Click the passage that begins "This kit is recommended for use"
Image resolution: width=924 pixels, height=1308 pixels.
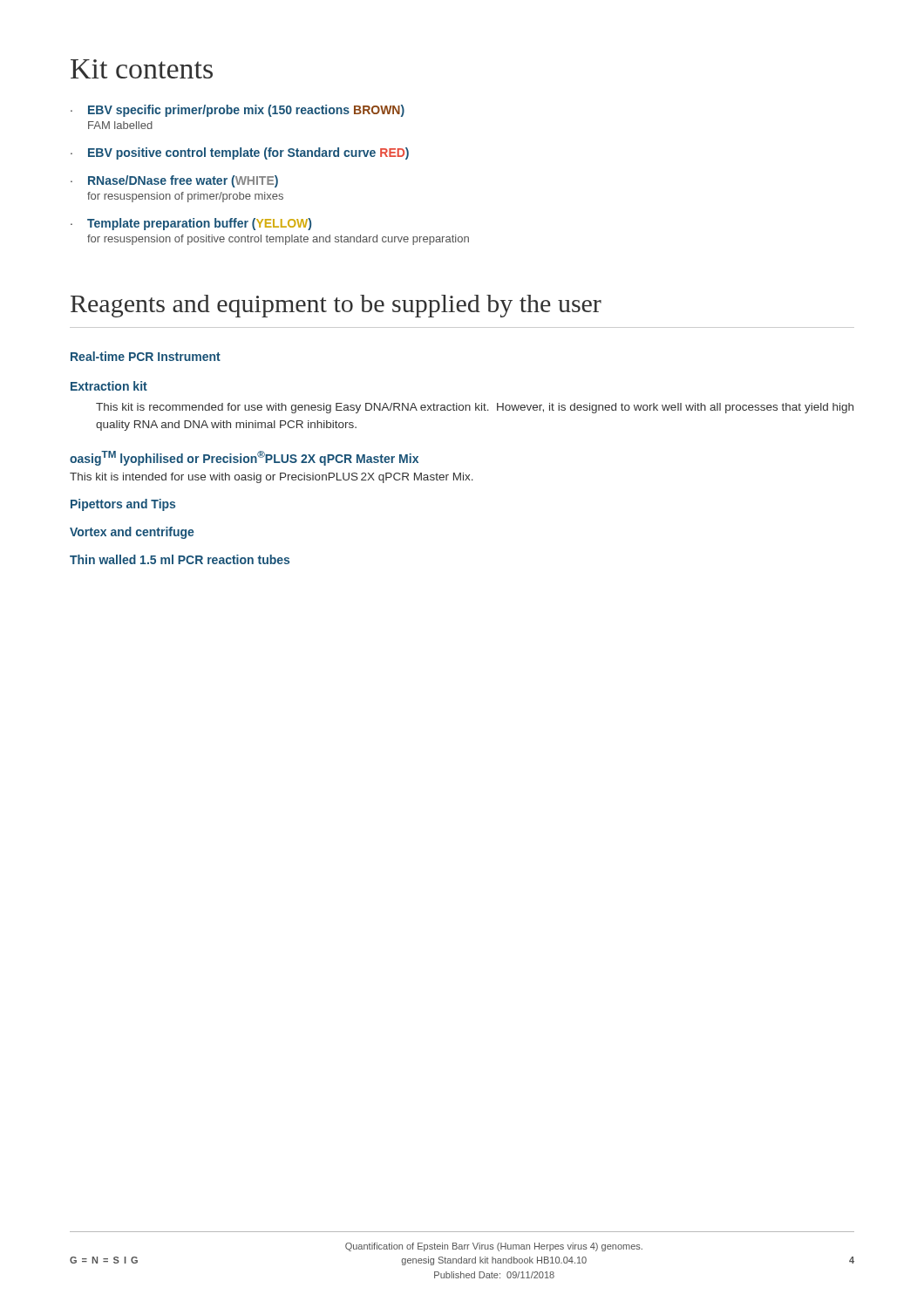[x=475, y=416]
